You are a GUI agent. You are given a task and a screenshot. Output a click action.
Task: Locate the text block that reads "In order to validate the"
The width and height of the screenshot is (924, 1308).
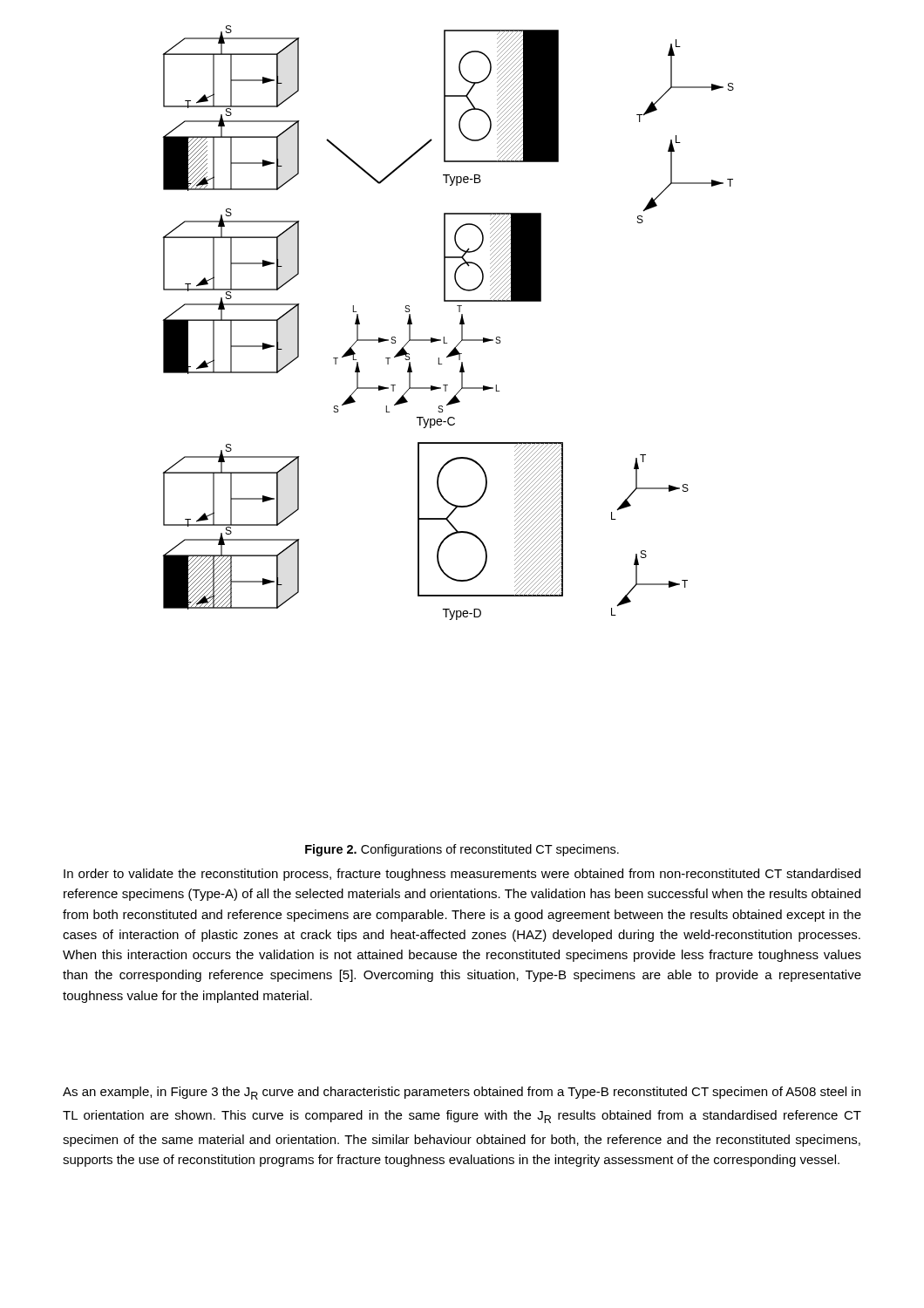pos(462,934)
